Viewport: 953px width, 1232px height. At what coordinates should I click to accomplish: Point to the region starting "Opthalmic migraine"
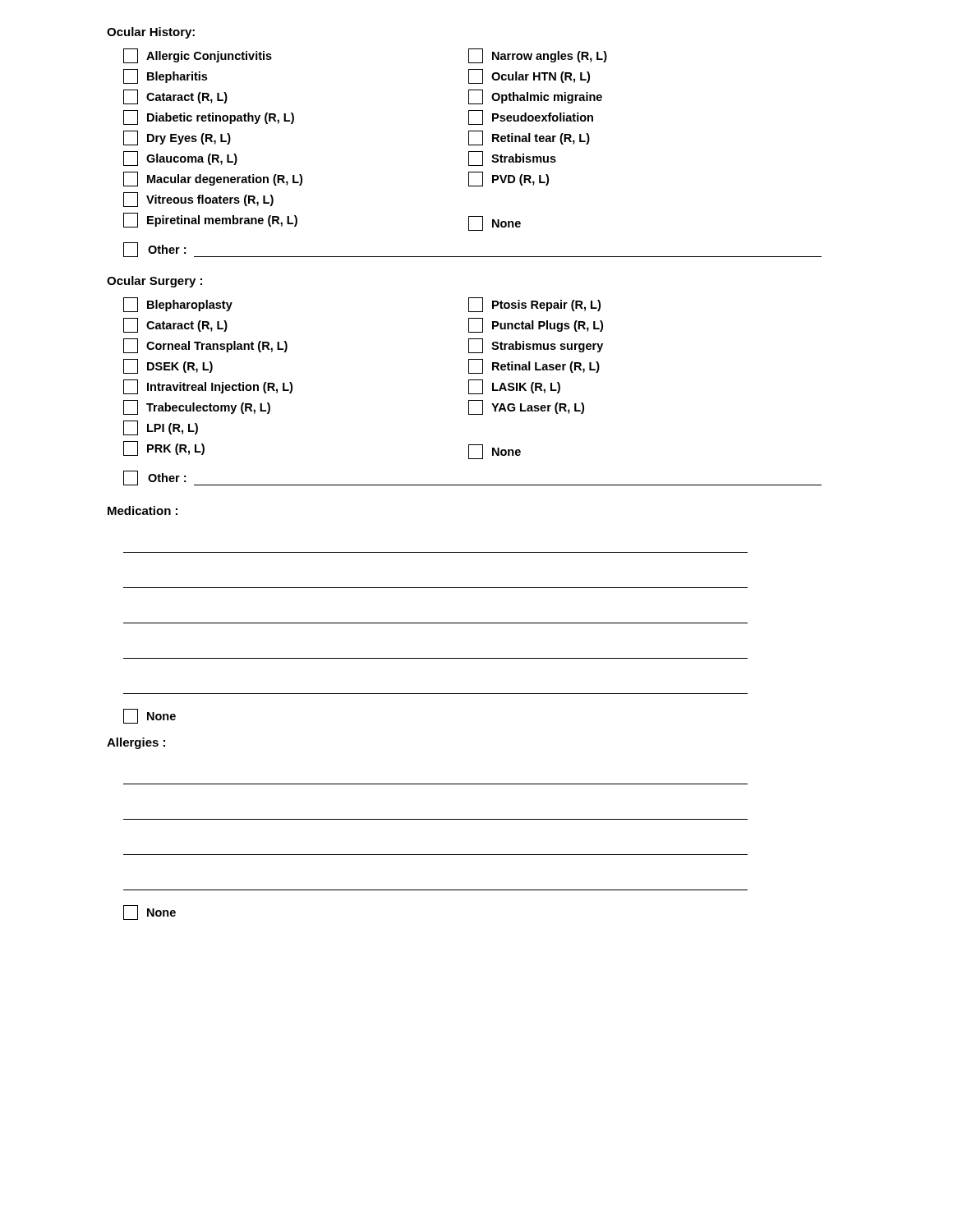tap(535, 97)
